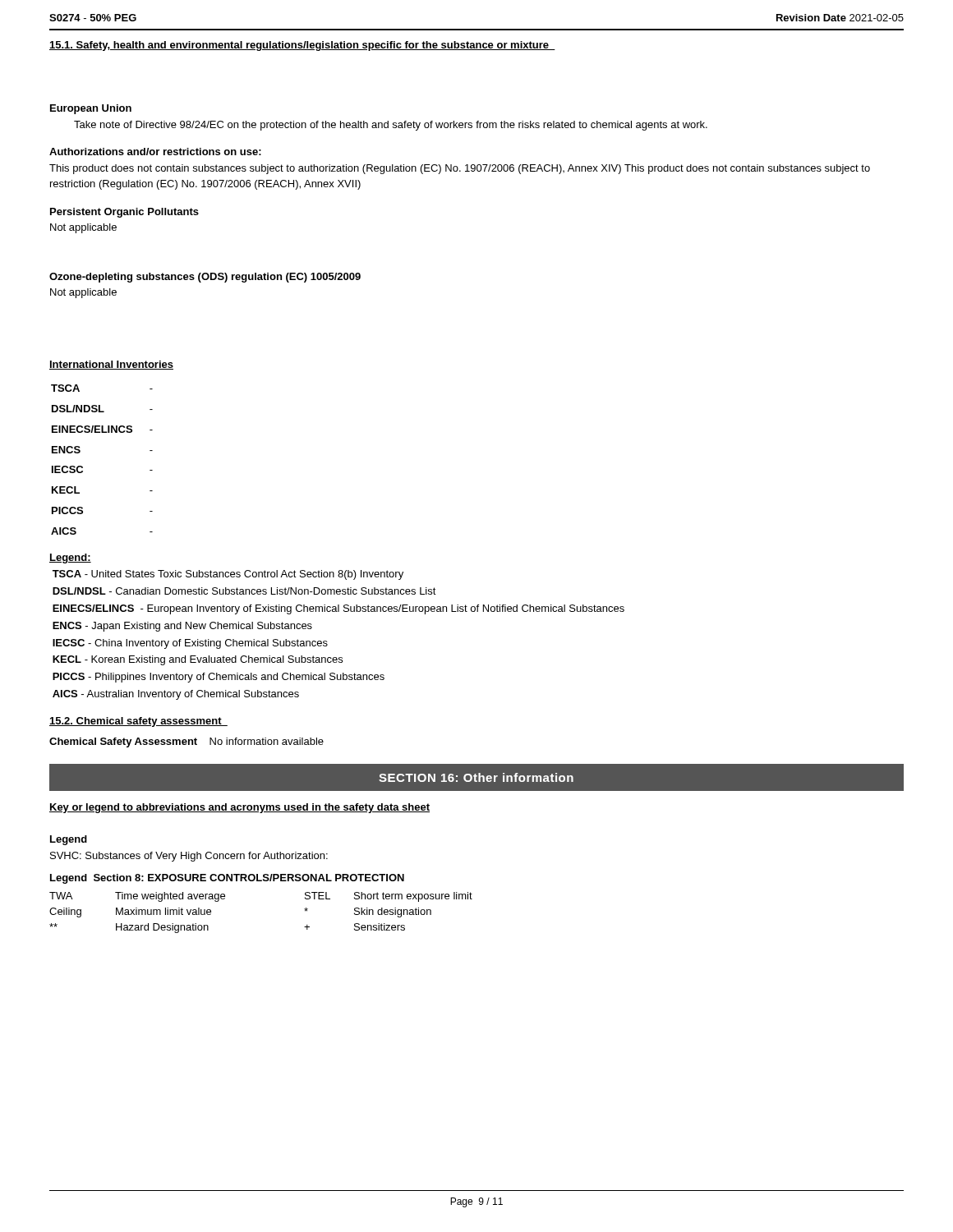This screenshot has height=1232, width=953.
Task: Find the section header with the text "15.1. Safety, health and environmental regulations/legislation specific for"
Action: [302, 45]
